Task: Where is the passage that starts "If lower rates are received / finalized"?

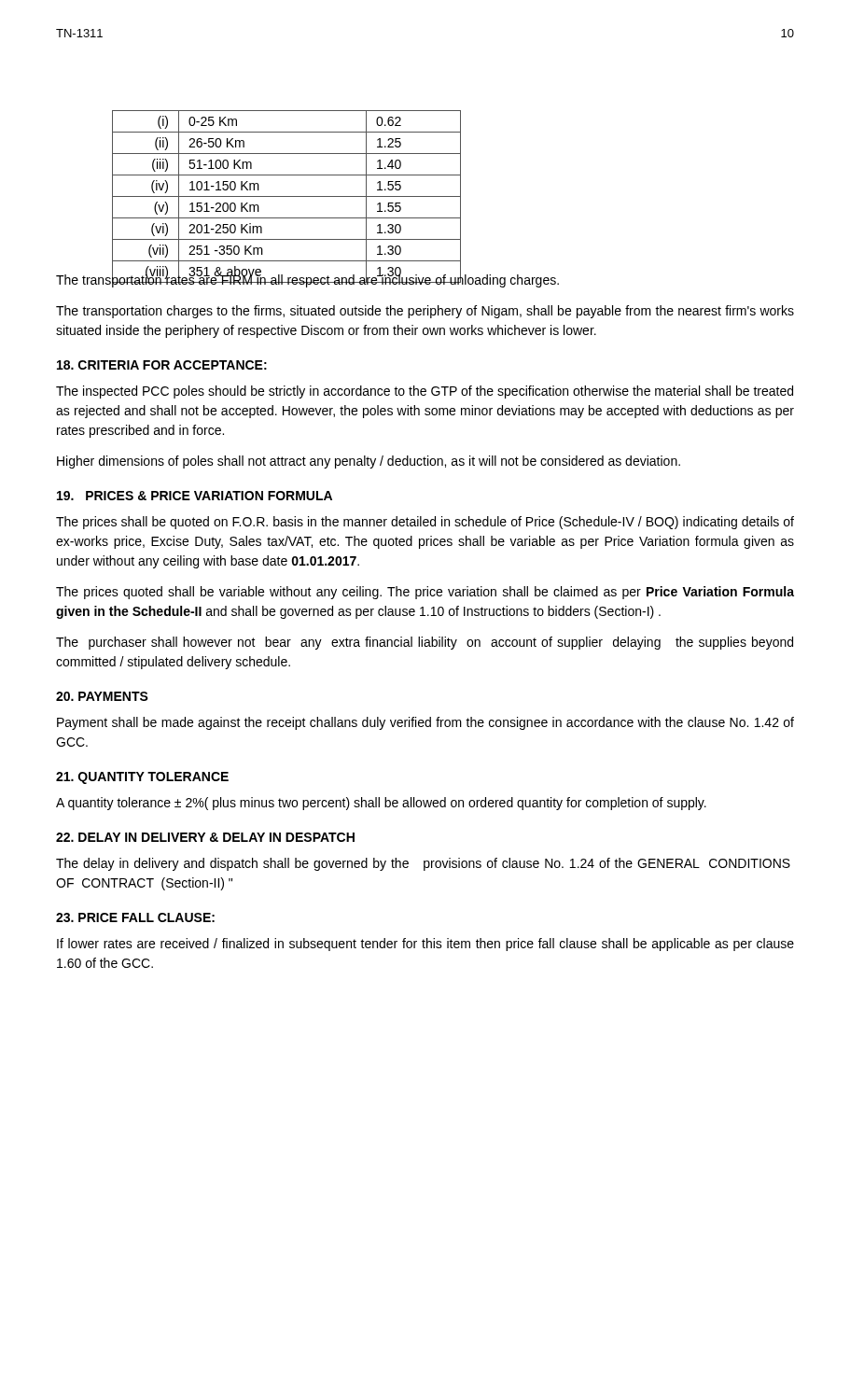Action: click(425, 953)
